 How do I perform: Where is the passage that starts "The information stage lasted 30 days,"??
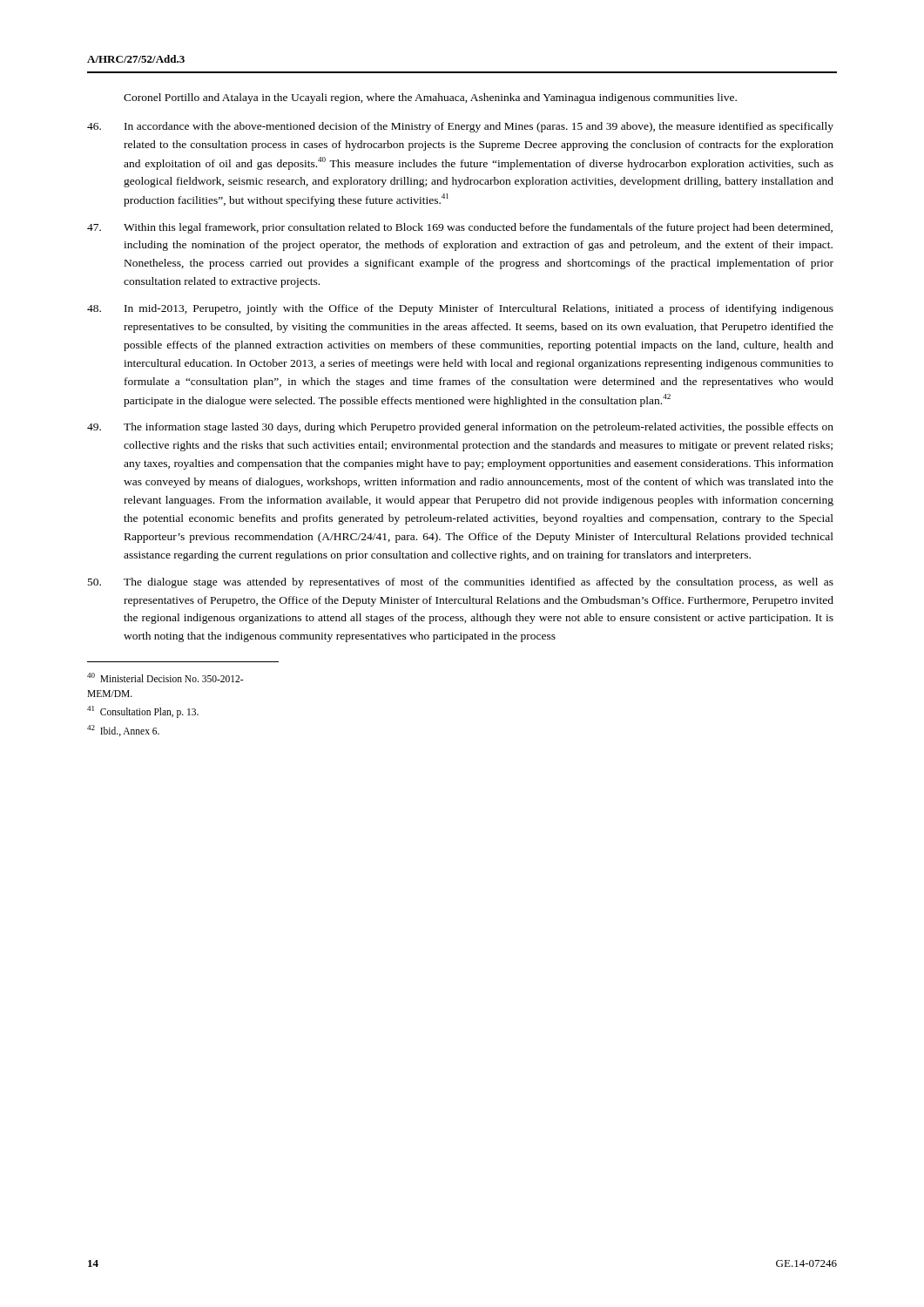[460, 491]
